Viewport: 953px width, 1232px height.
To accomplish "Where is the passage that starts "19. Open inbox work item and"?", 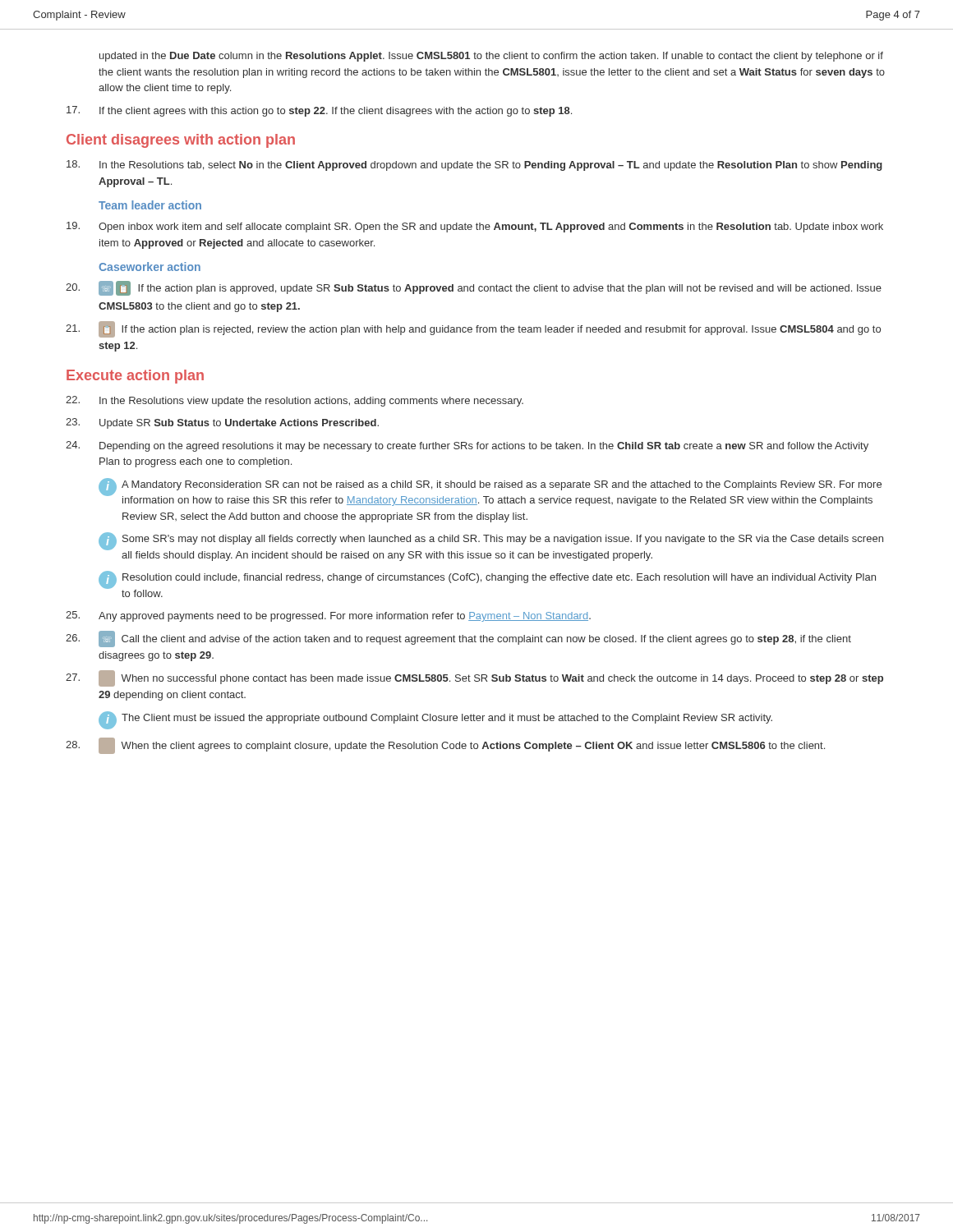I will coord(476,234).
